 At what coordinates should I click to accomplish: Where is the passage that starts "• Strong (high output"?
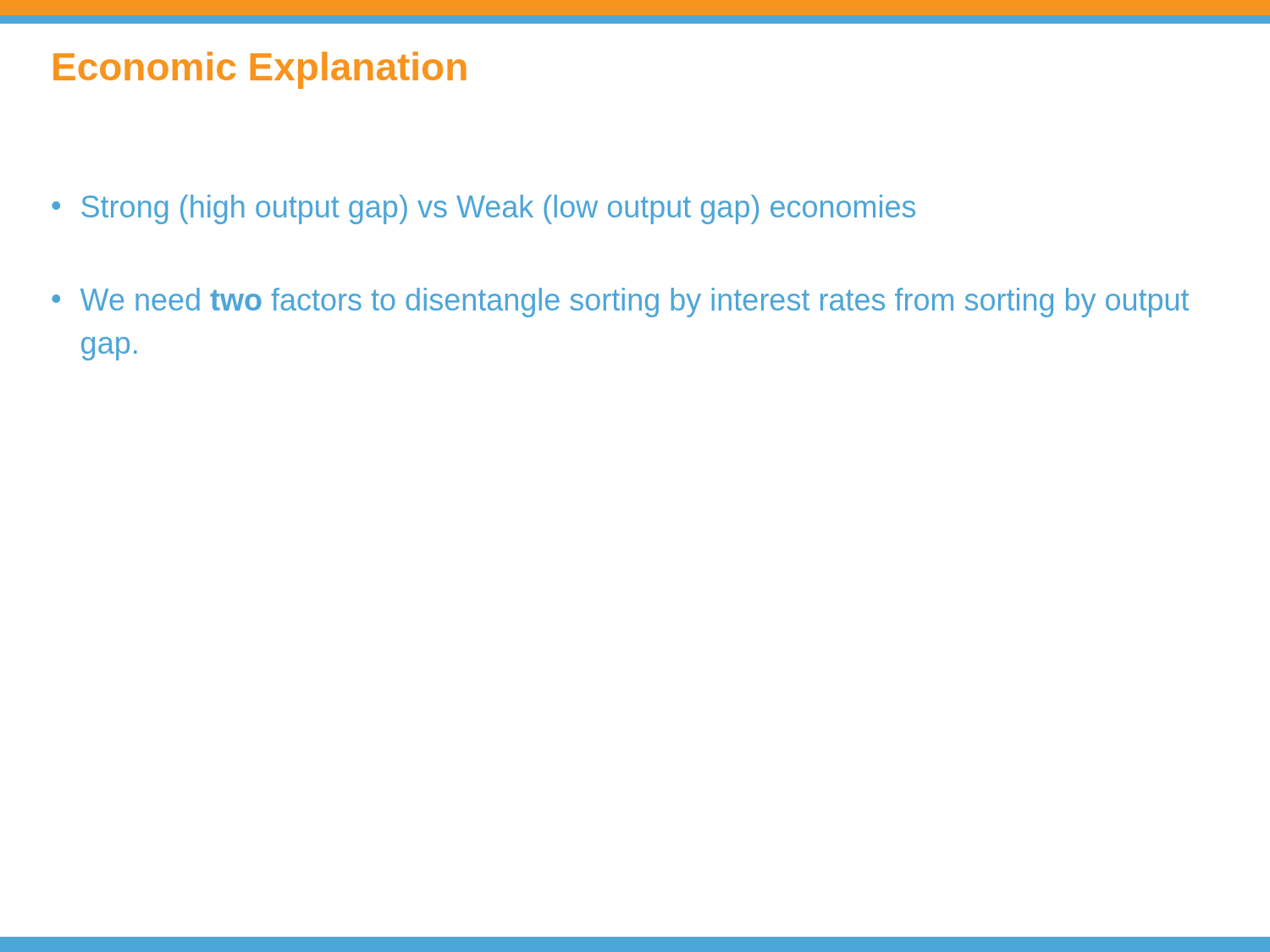point(484,207)
